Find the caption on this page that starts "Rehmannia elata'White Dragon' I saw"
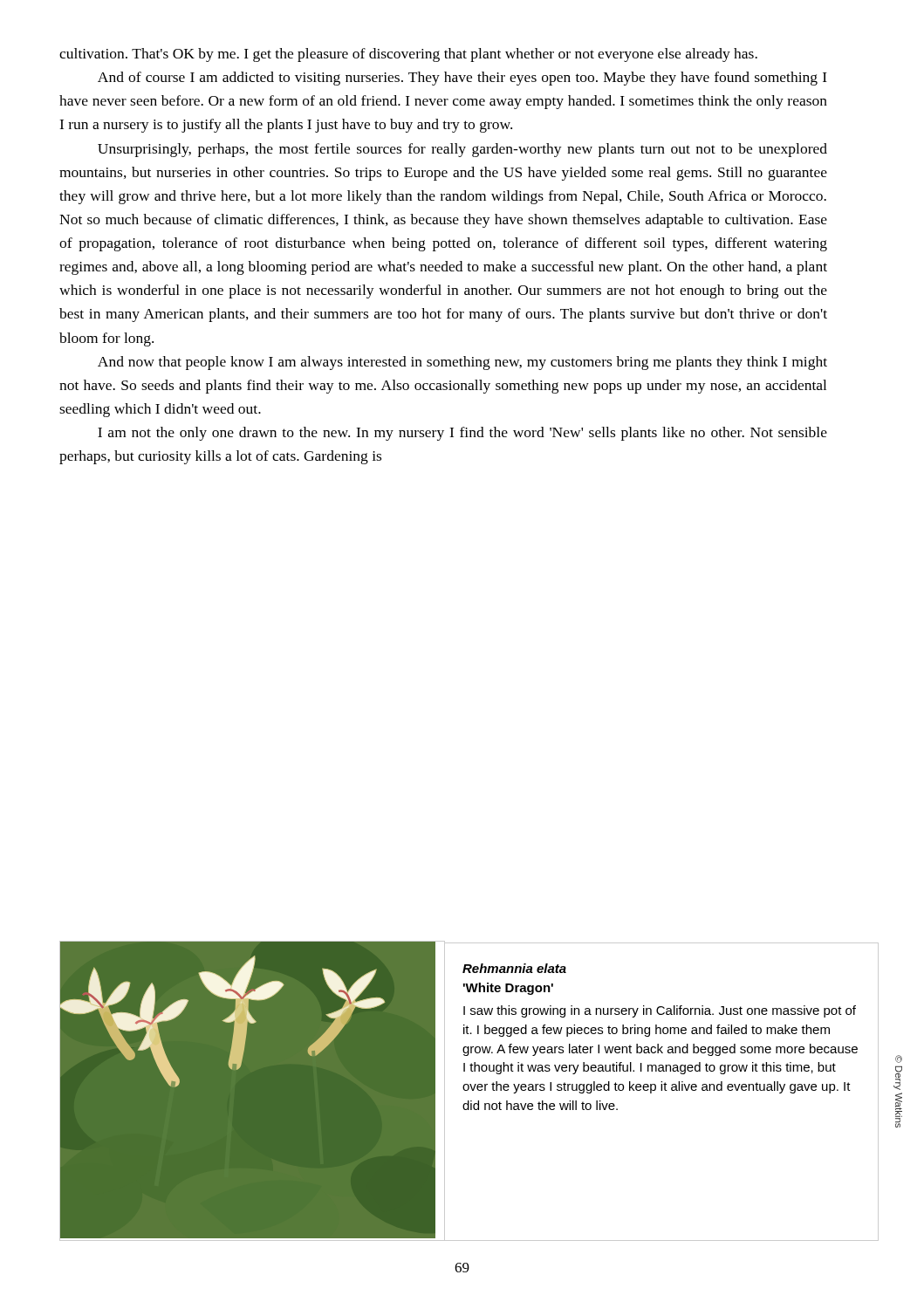Image resolution: width=924 pixels, height=1309 pixels. [663, 1037]
